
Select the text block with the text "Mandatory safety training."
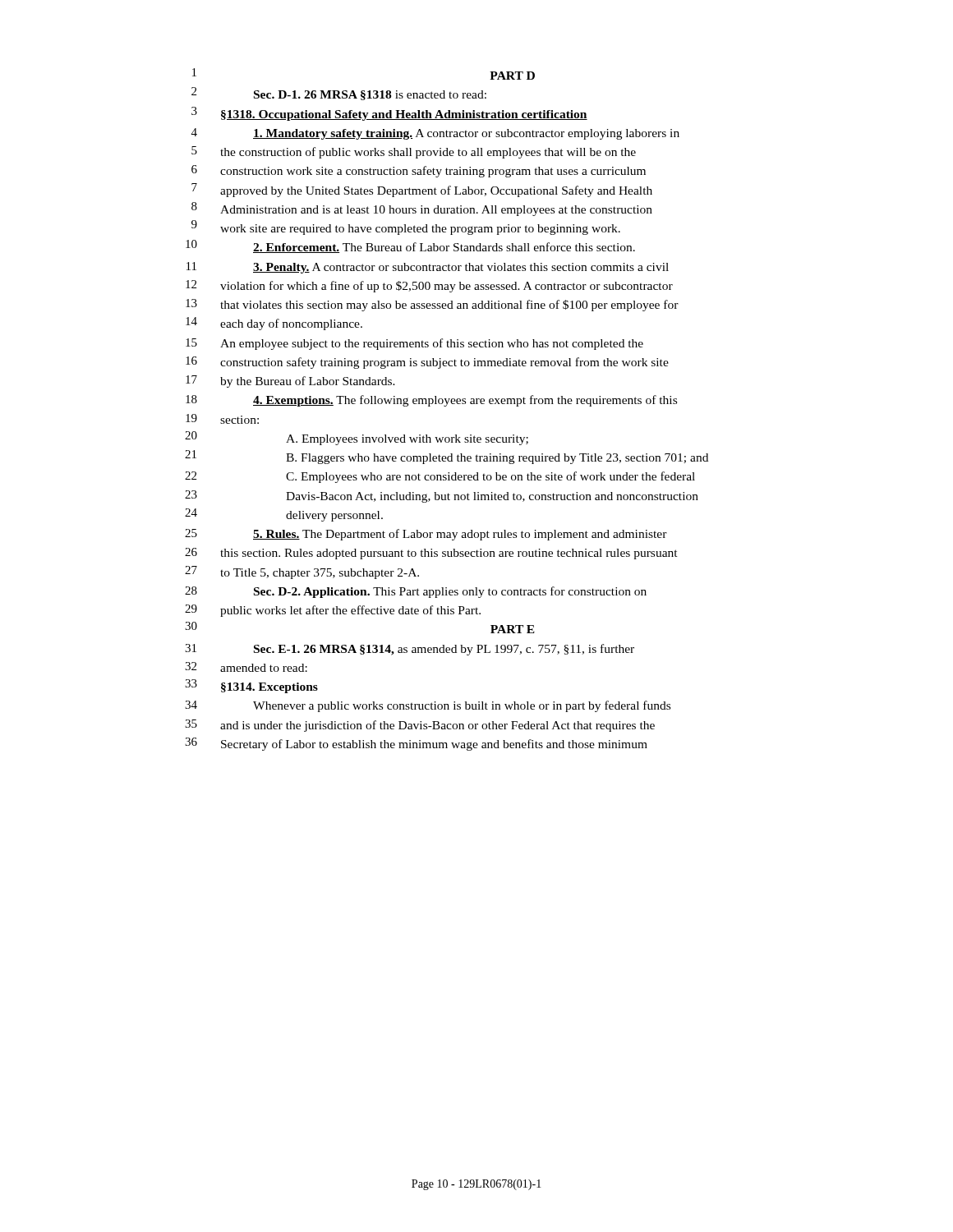point(450,179)
